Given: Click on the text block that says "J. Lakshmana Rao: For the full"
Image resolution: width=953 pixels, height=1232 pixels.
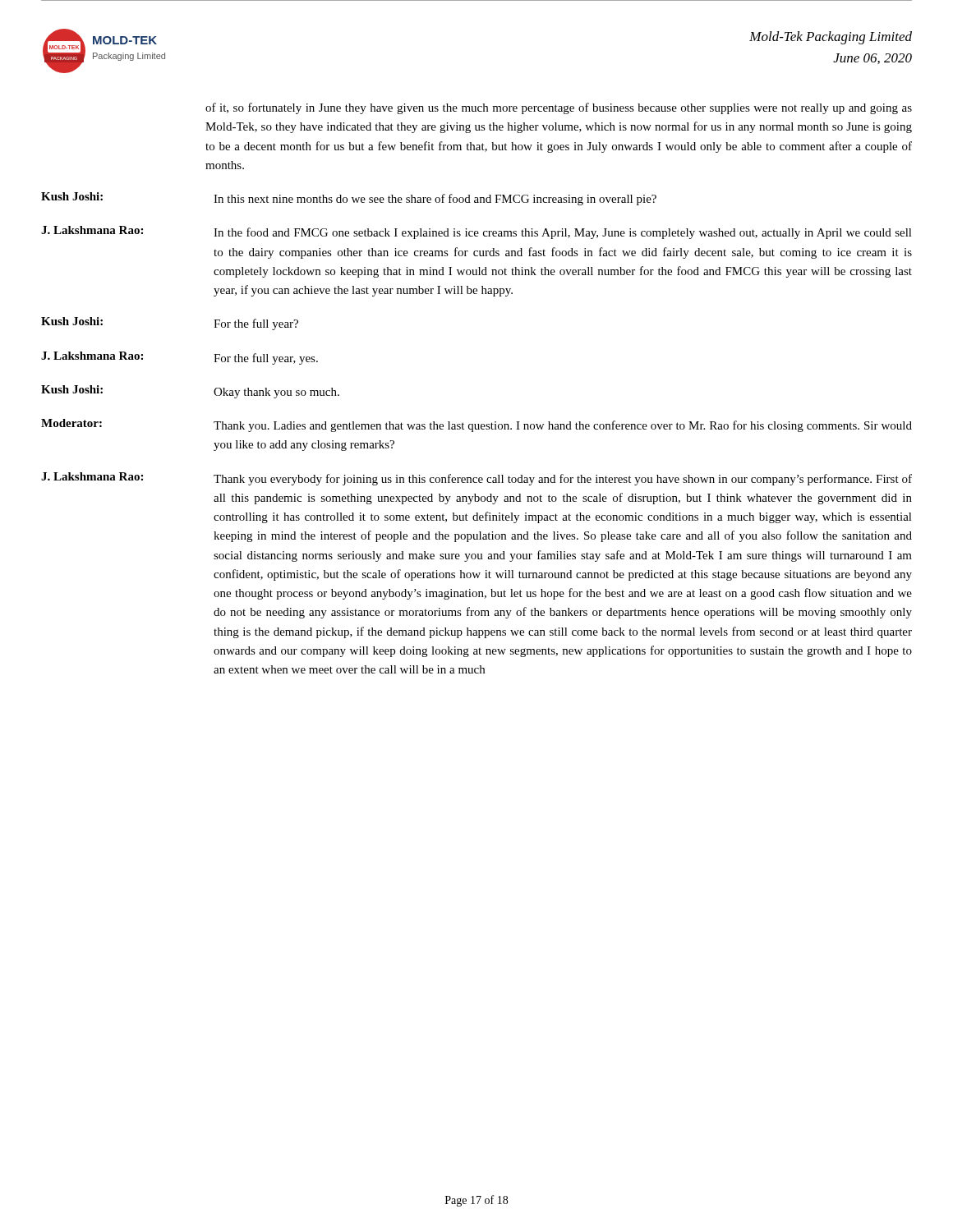Looking at the screenshot, I should click(x=87, y=358).
